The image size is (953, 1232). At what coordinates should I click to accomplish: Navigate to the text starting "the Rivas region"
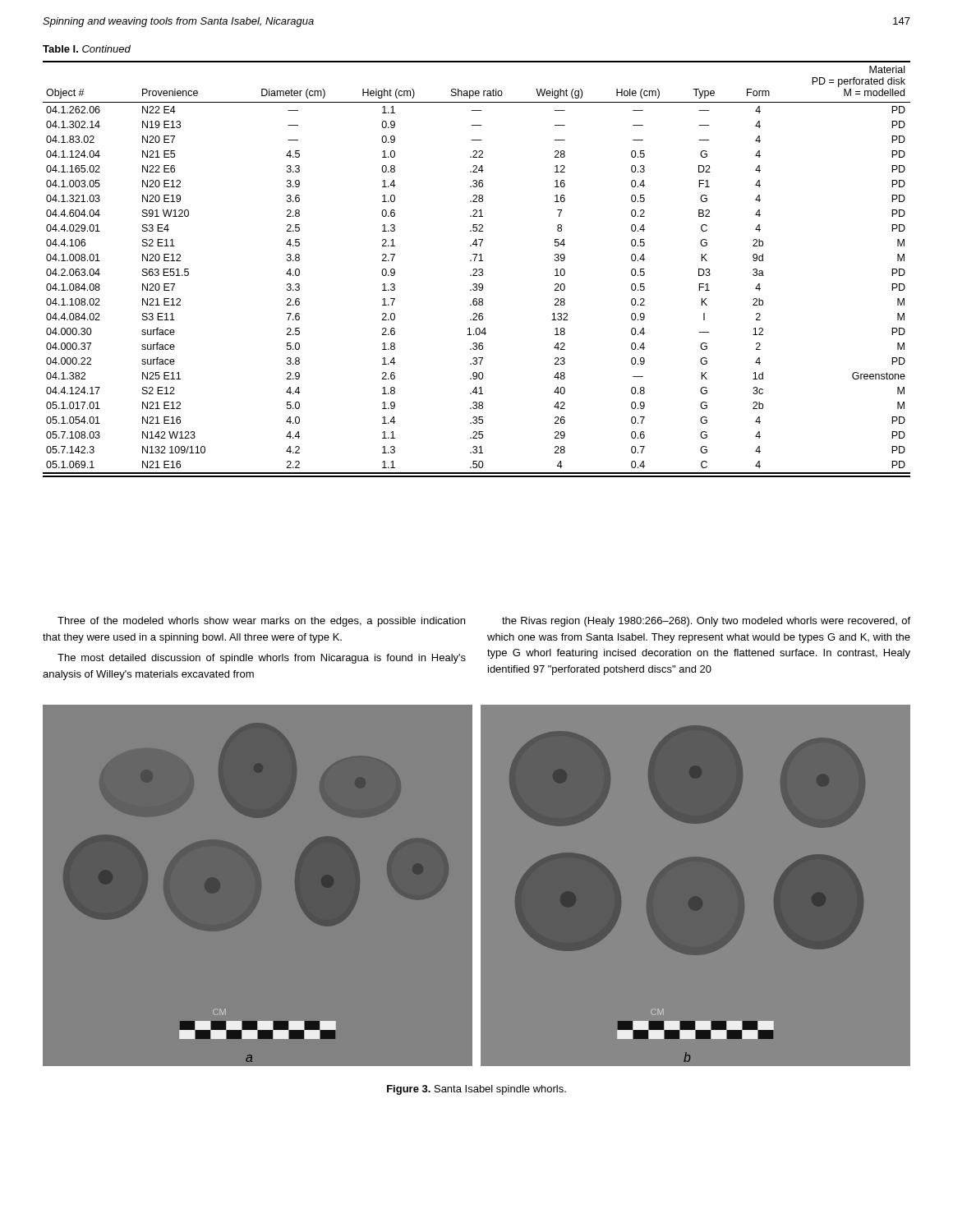699,645
